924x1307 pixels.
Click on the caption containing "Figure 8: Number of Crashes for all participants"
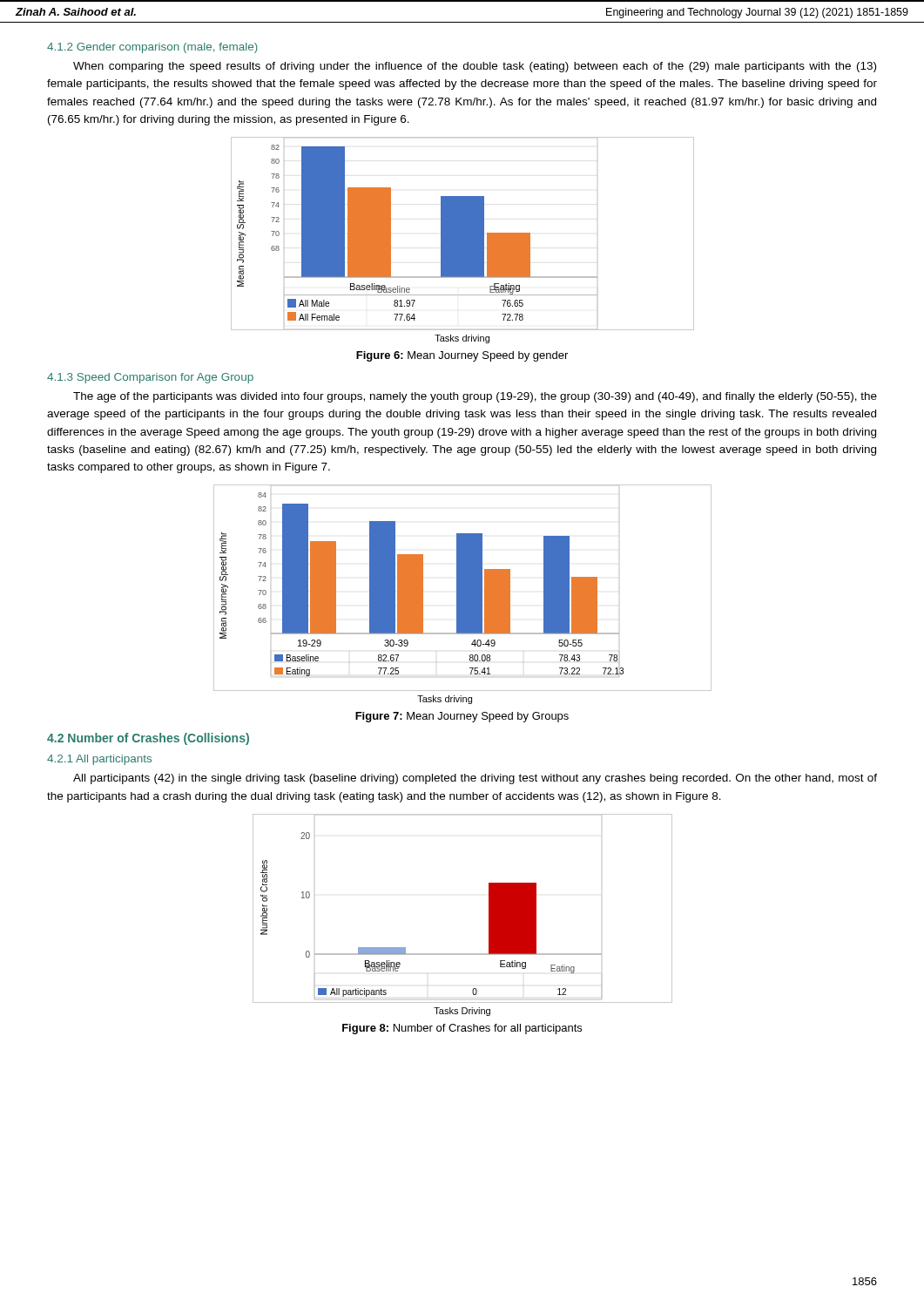point(462,1028)
